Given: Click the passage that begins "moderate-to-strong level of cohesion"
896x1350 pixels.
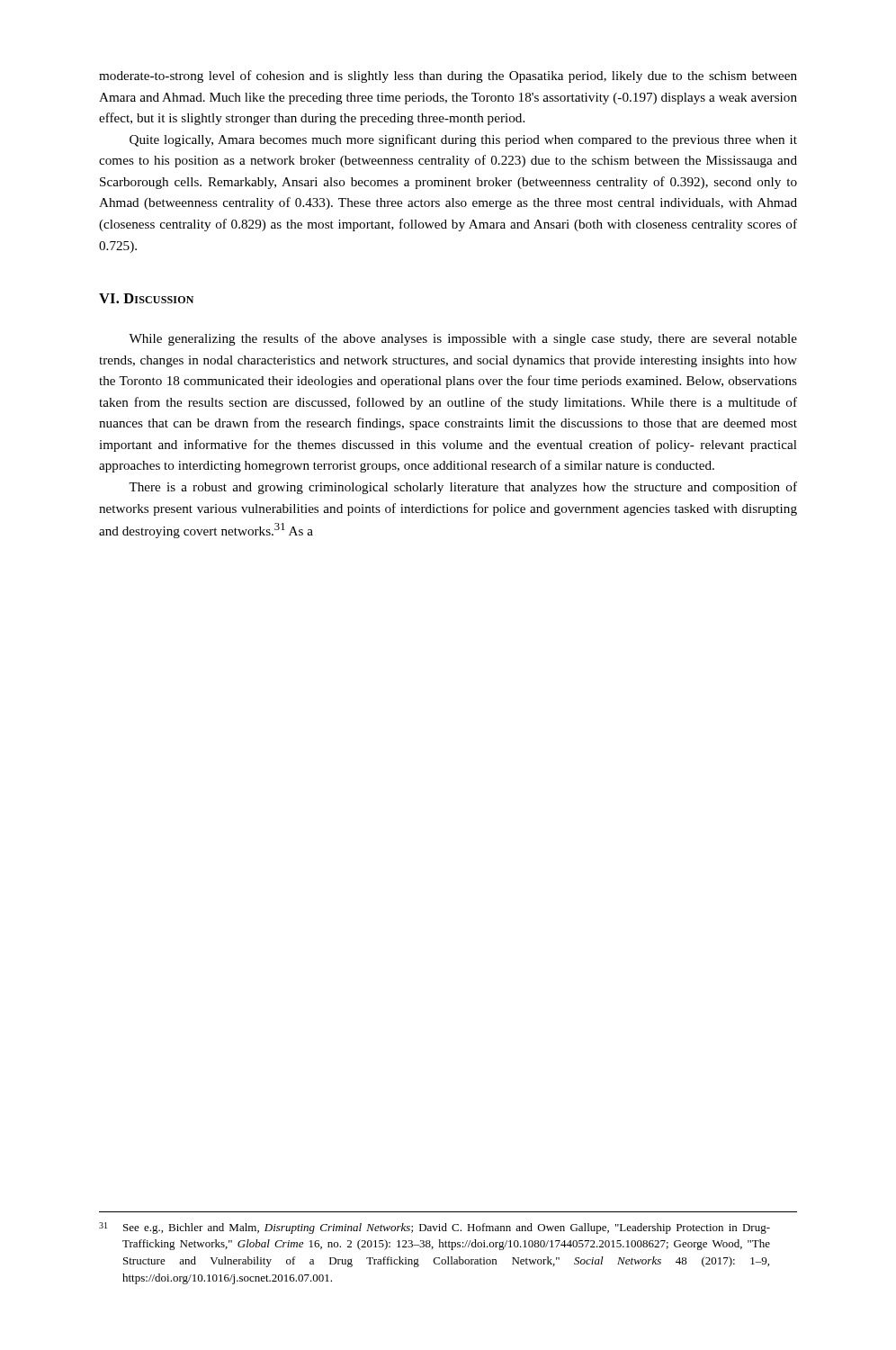Looking at the screenshot, I should pyautogui.click(x=448, y=160).
